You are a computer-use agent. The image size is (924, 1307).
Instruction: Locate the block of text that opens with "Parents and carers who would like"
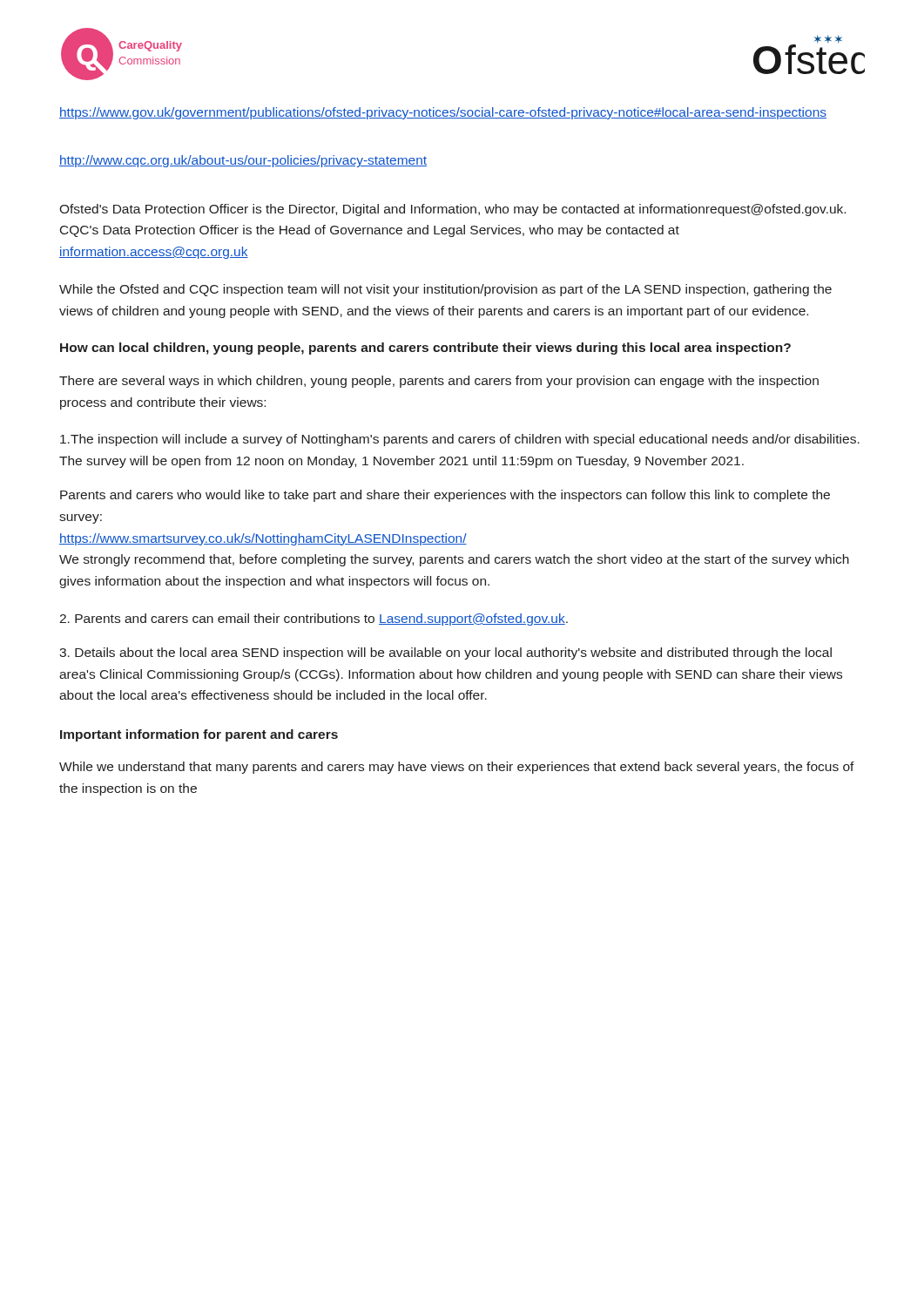[x=454, y=538]
